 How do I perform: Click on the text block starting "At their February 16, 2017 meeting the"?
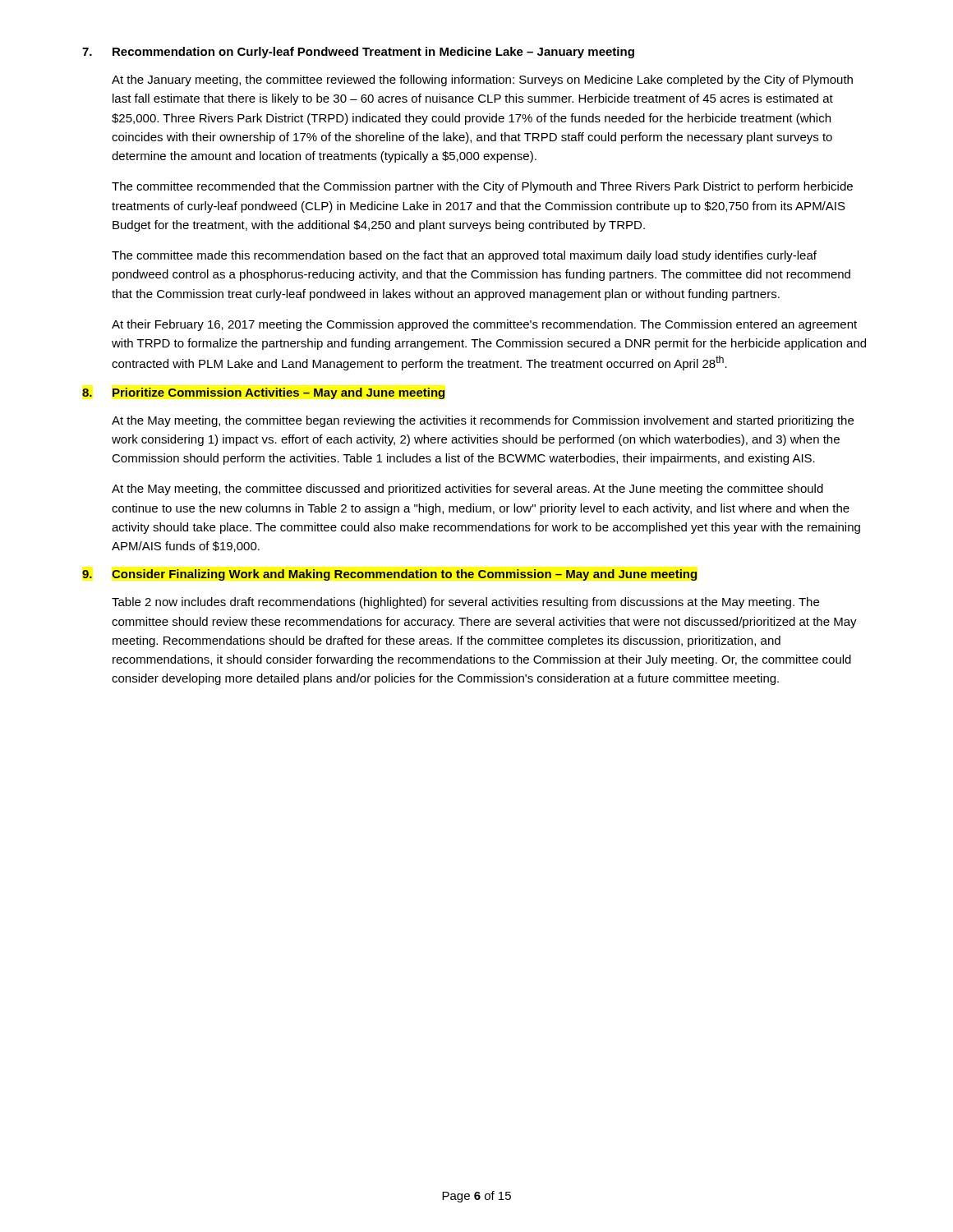click(489, 344)
